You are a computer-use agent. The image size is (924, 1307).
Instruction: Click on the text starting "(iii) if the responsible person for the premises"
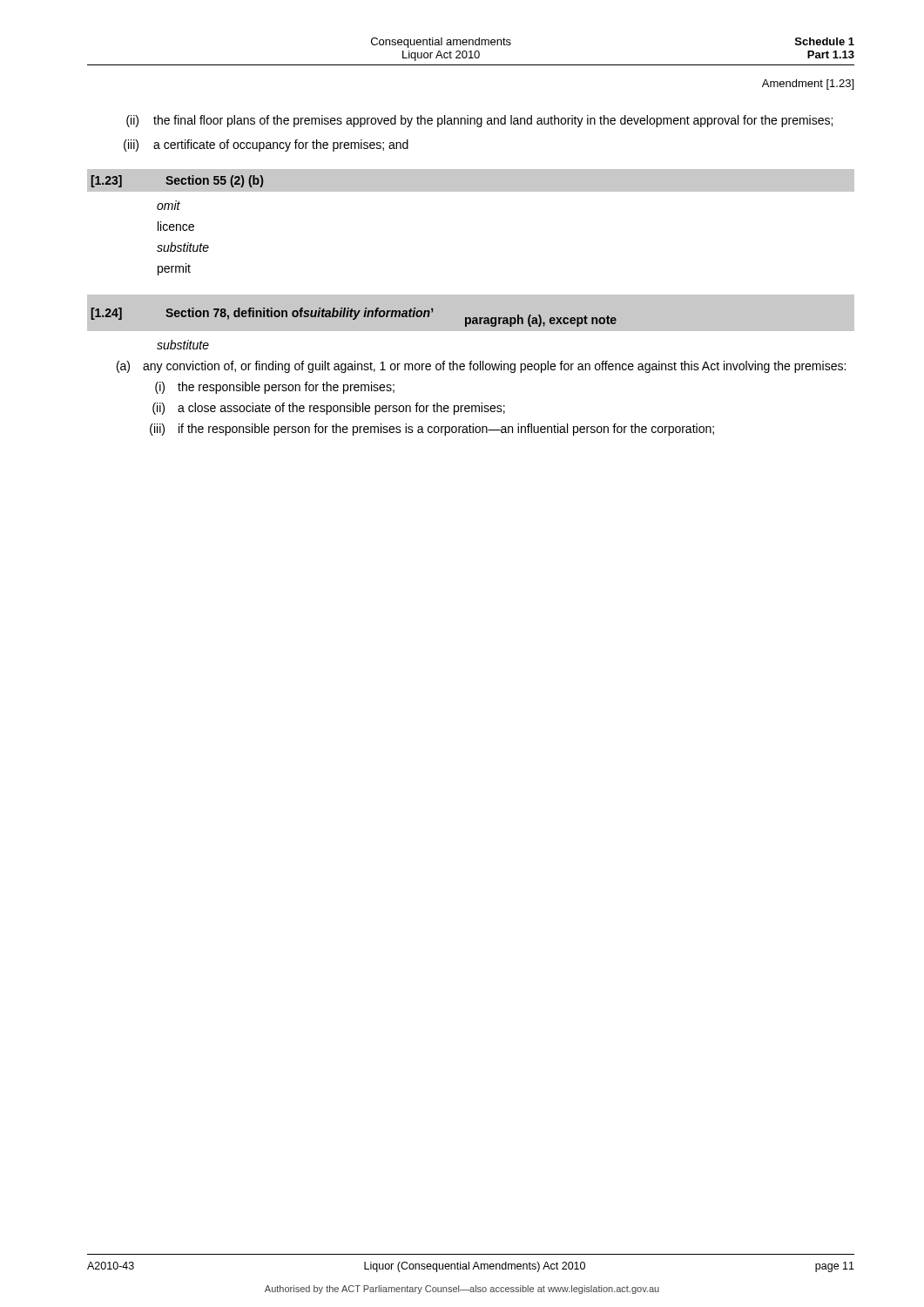coord(419,429)
